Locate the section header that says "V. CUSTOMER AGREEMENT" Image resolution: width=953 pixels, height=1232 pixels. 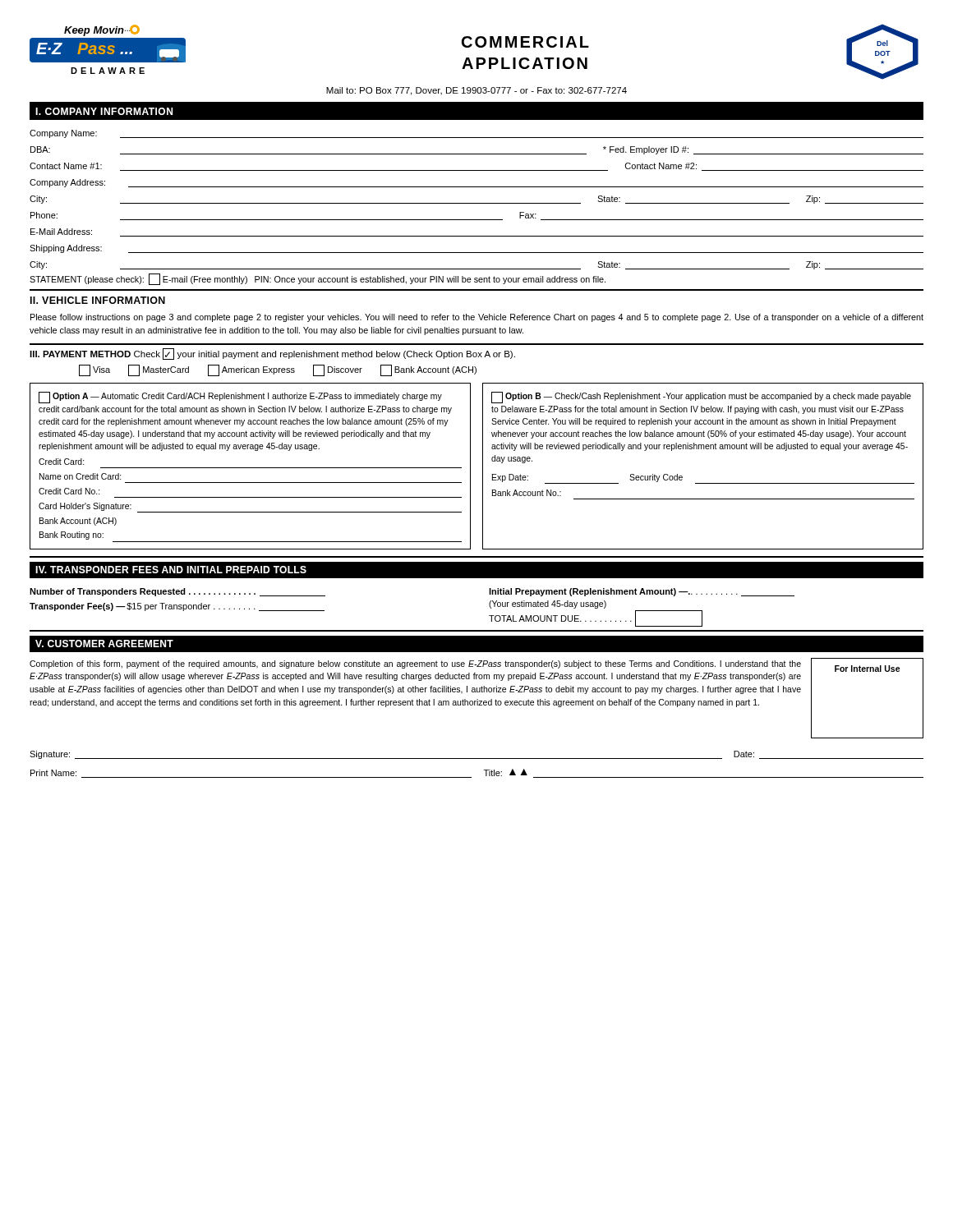tap(104, 644)
